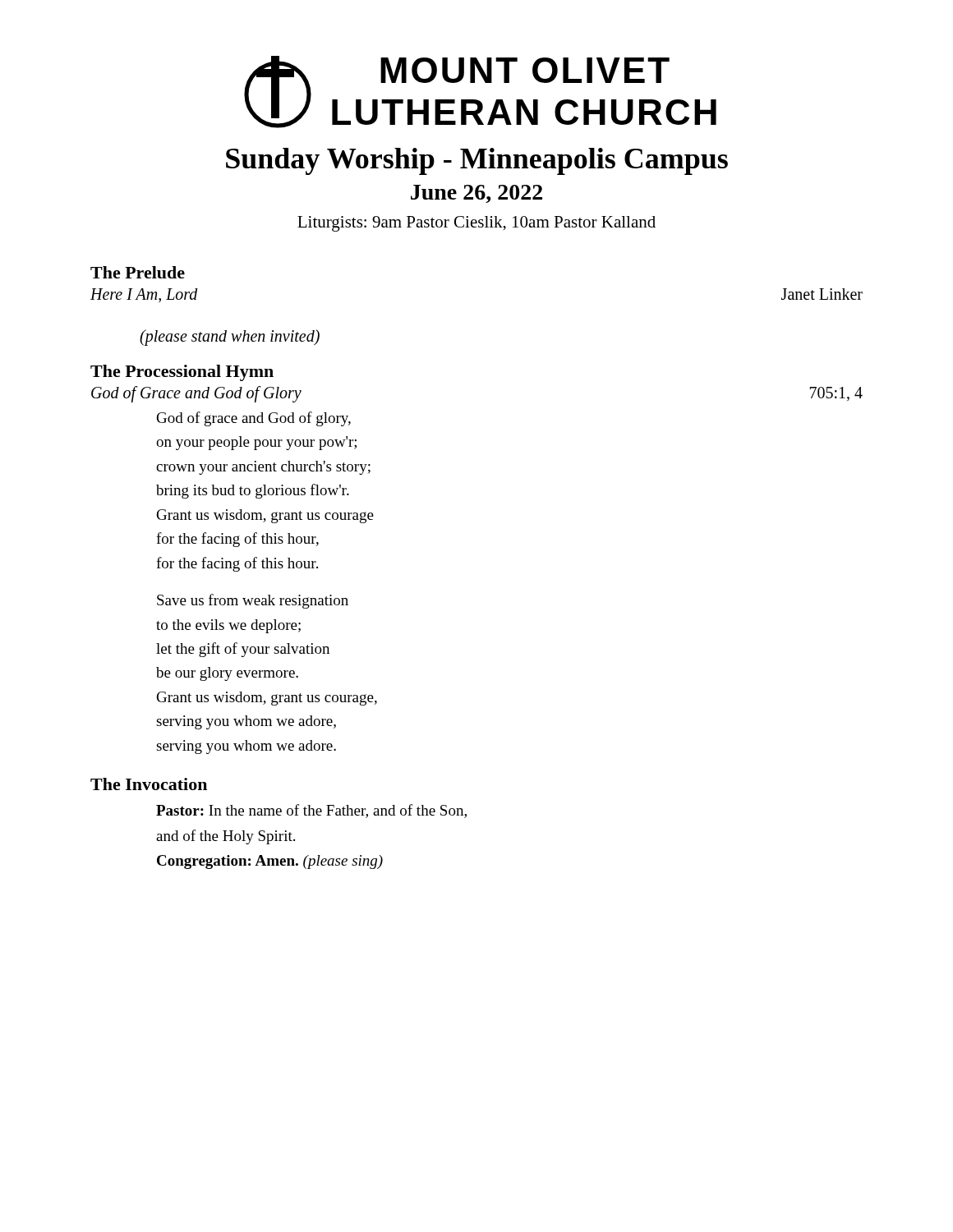
Task: Click on the text block starting "Here I Am,"
Action: pyautogui.click(x=144, y=295)
